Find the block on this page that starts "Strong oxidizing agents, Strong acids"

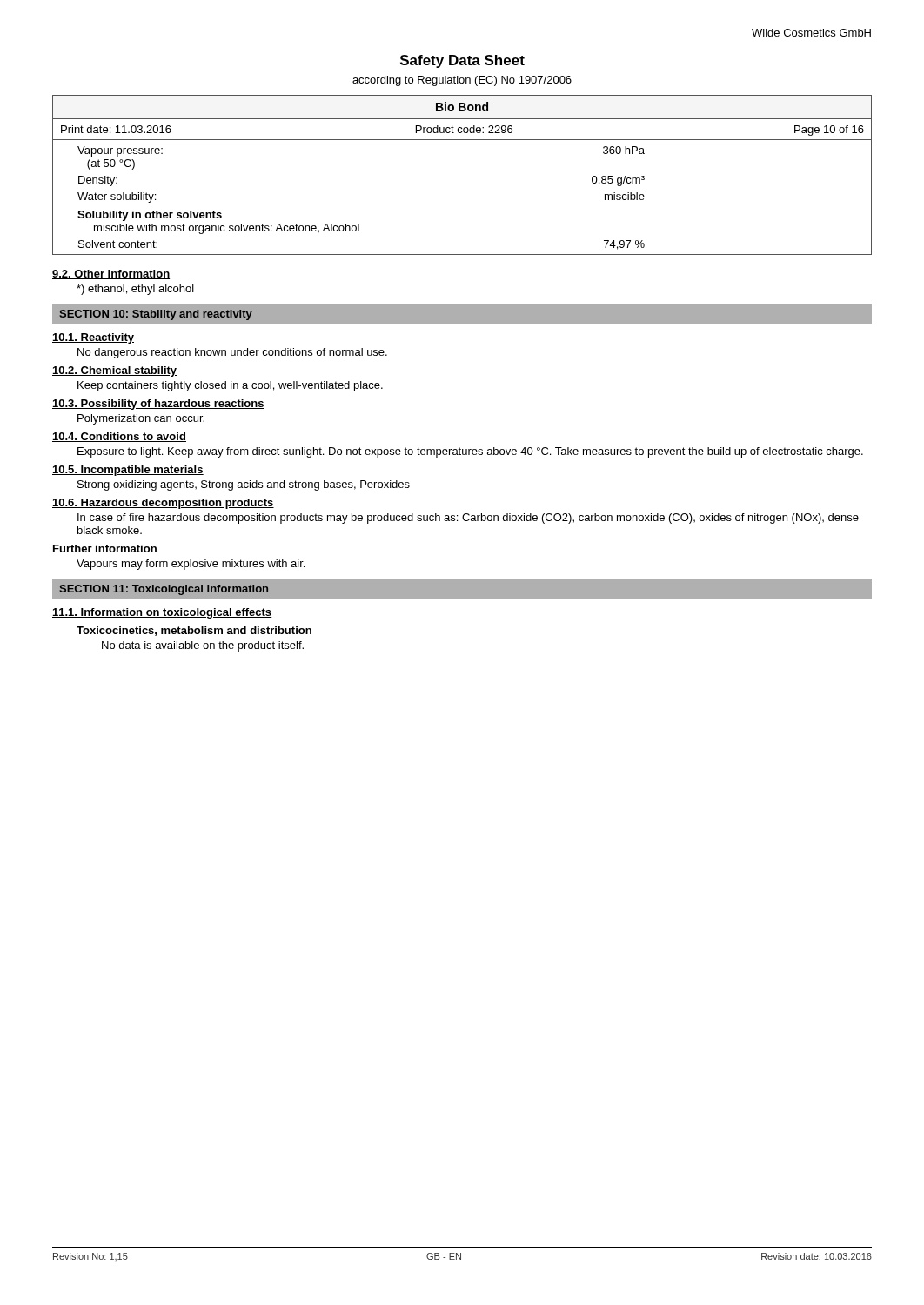pos(243,484)
